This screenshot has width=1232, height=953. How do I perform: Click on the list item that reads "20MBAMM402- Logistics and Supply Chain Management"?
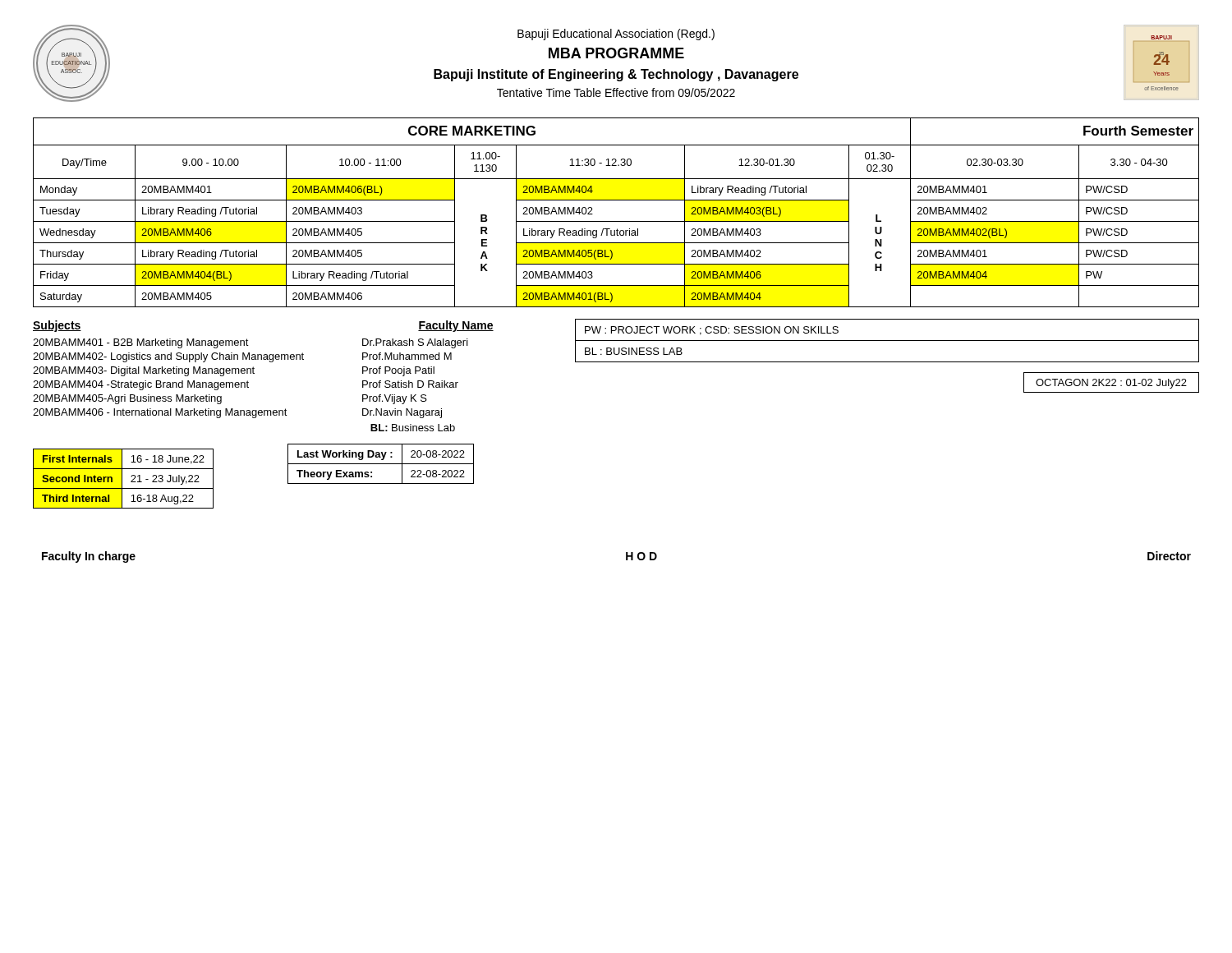pos(168,356)
